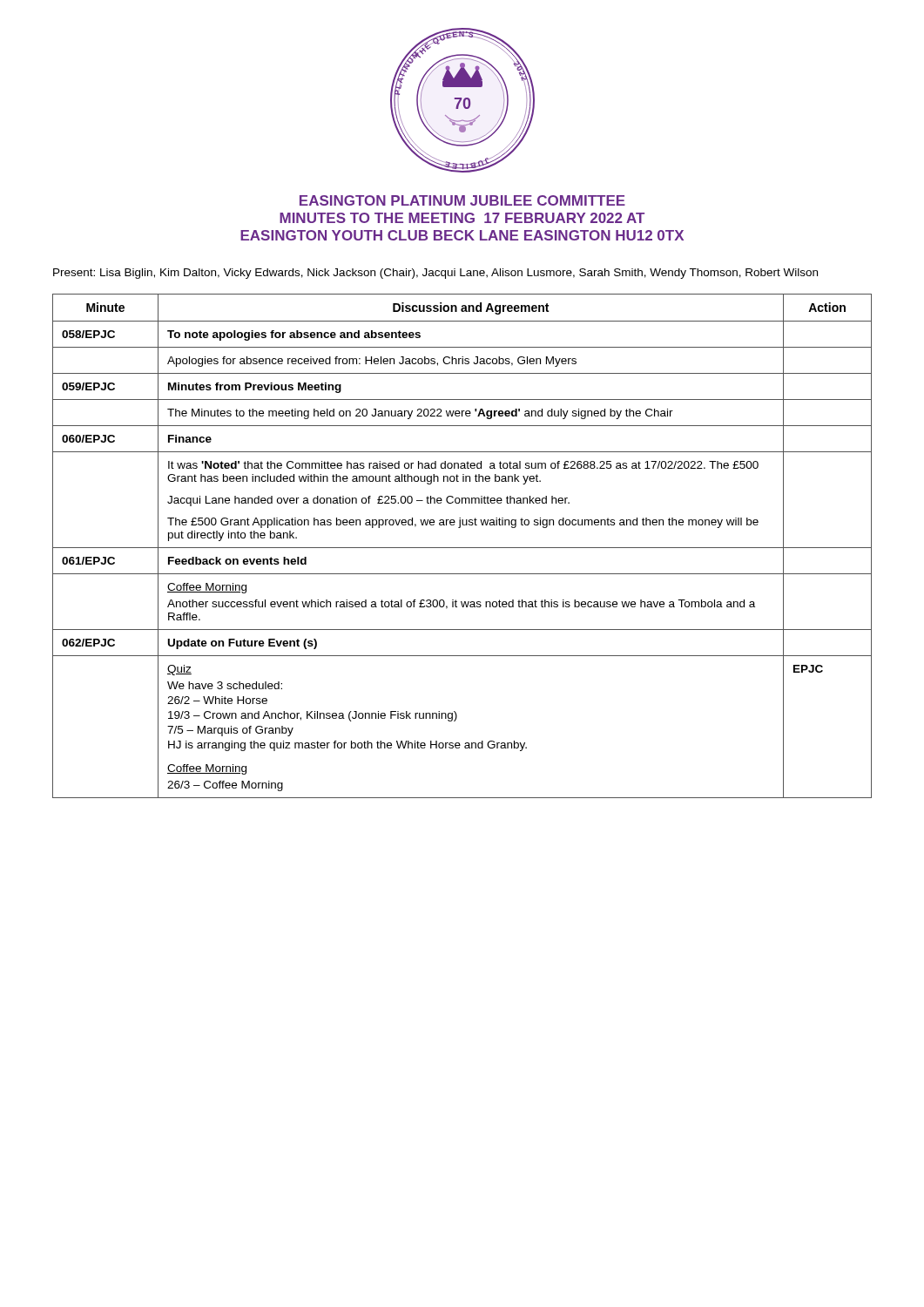Click on the region starting "EASINGTON PLATINUM JUBILEE COMMITTEE"

pyautogui.click(x=462, y=219)
